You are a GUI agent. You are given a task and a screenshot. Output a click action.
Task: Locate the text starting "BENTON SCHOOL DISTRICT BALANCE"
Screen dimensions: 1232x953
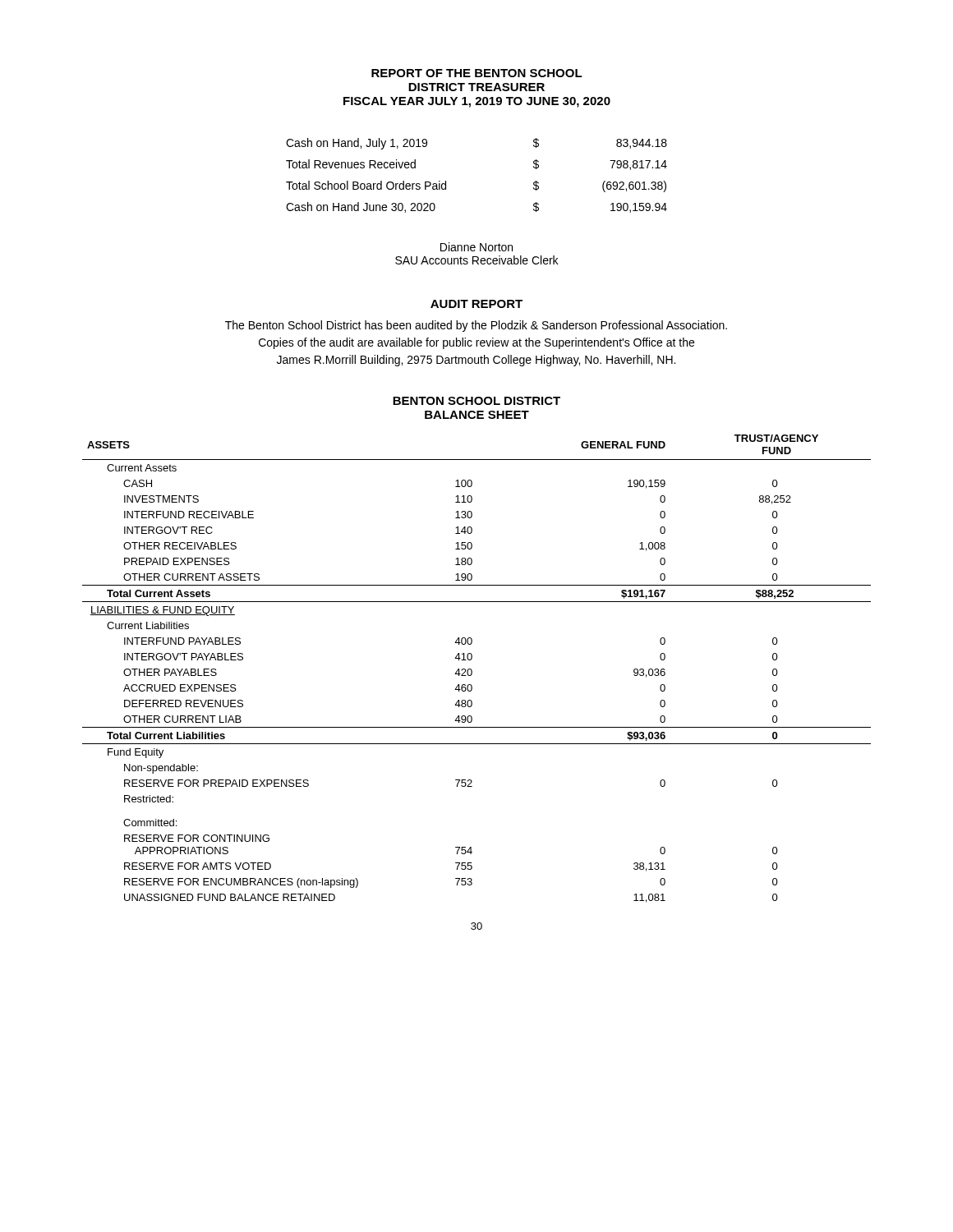pos(476,407)
